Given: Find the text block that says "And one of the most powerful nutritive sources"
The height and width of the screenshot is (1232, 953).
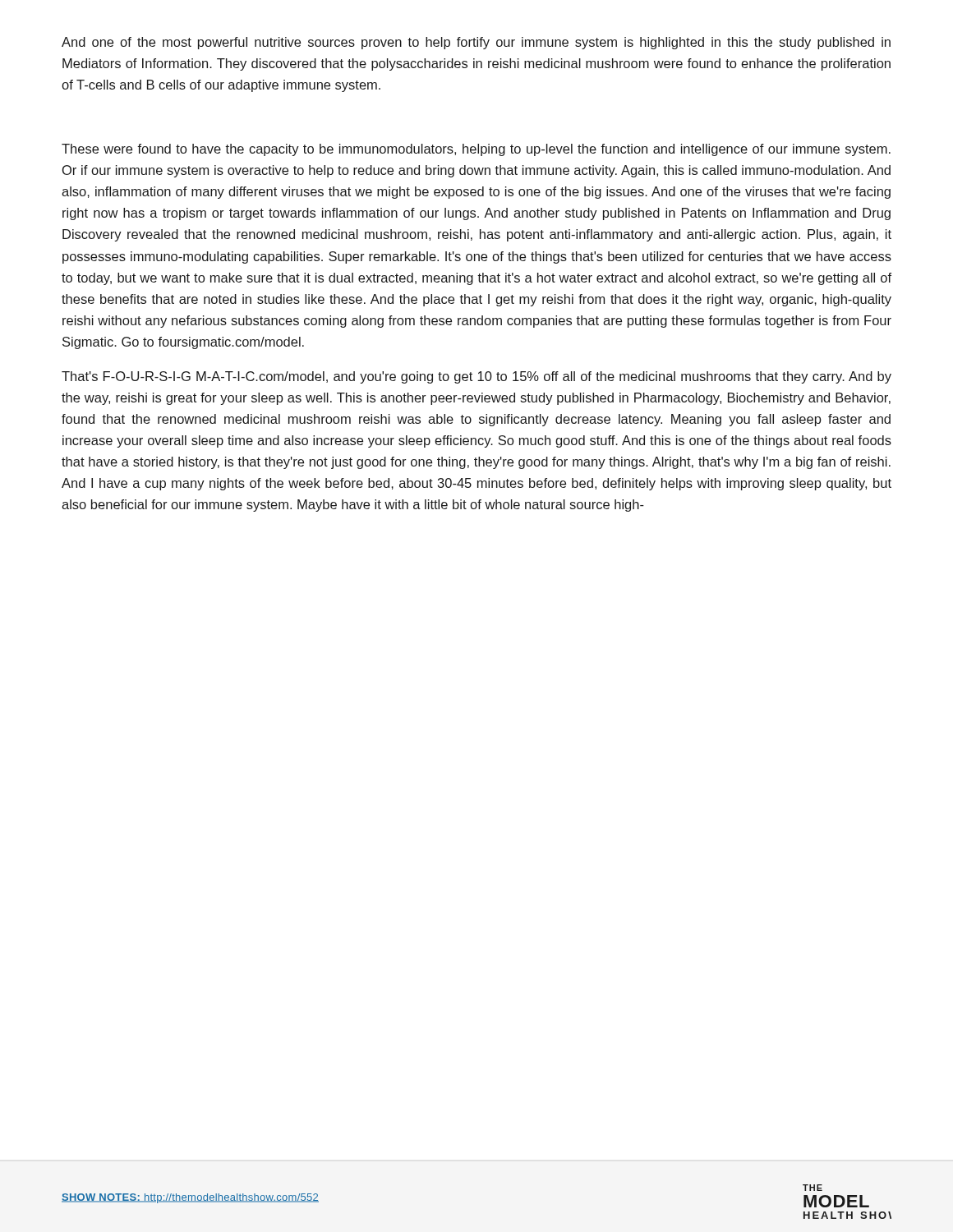Looking at the screenshot, I should coord(476,63).
